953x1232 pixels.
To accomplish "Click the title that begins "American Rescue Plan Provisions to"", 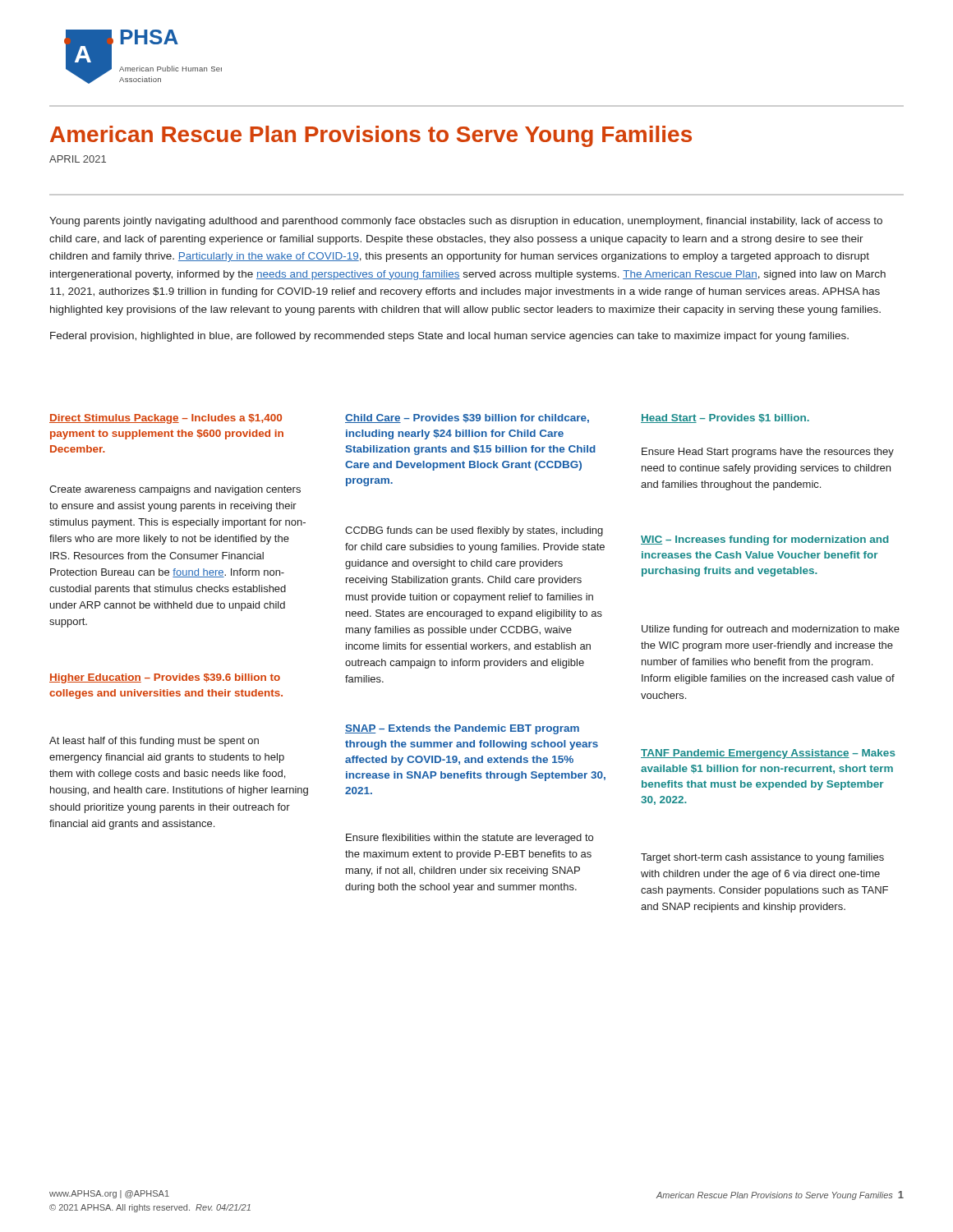I will click(x=476, y=143).
